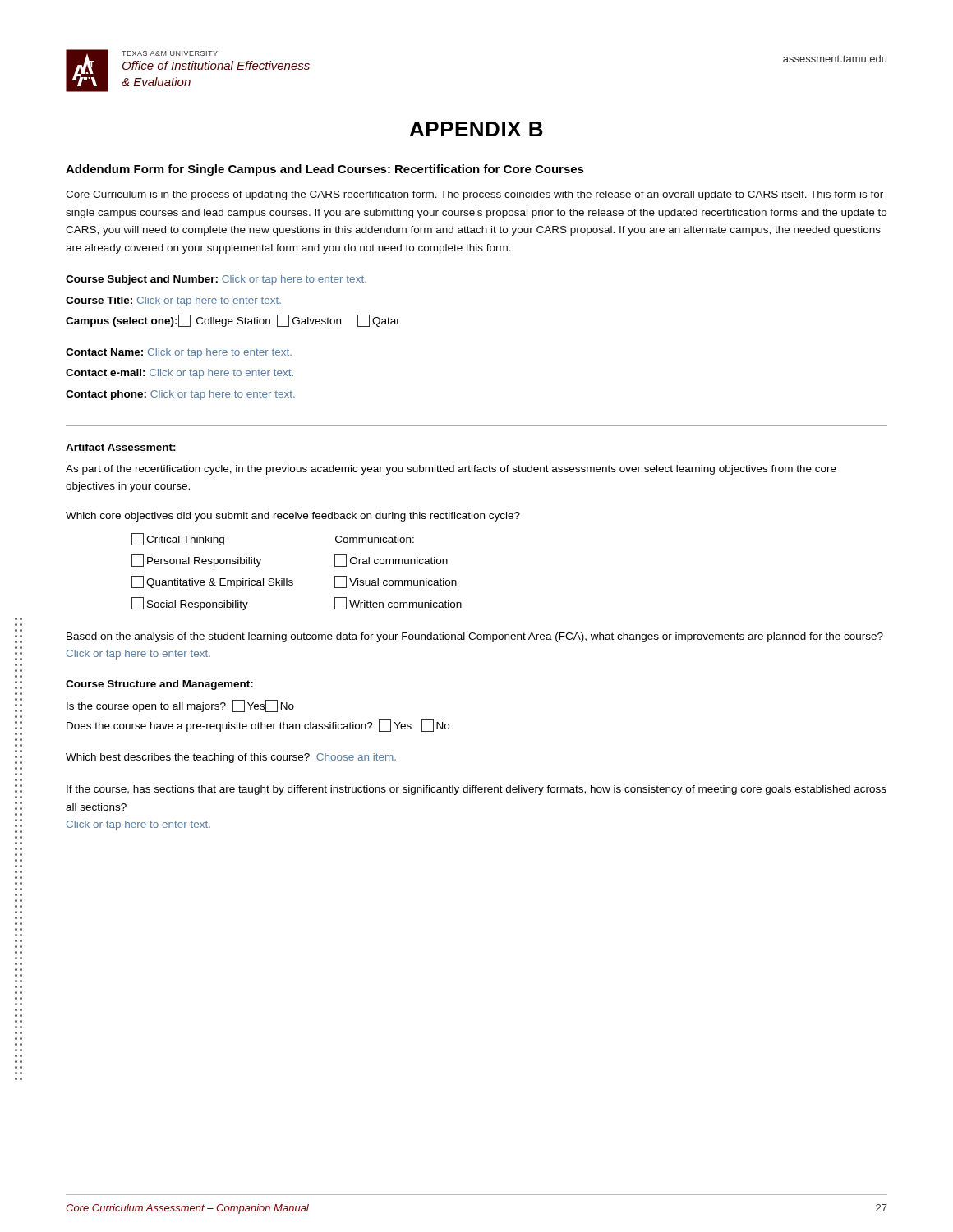Screen dimensions: 1232x953
Task: Where is the passage that starts "Contact Name: Click or tap"?
Action: (179, 353)
